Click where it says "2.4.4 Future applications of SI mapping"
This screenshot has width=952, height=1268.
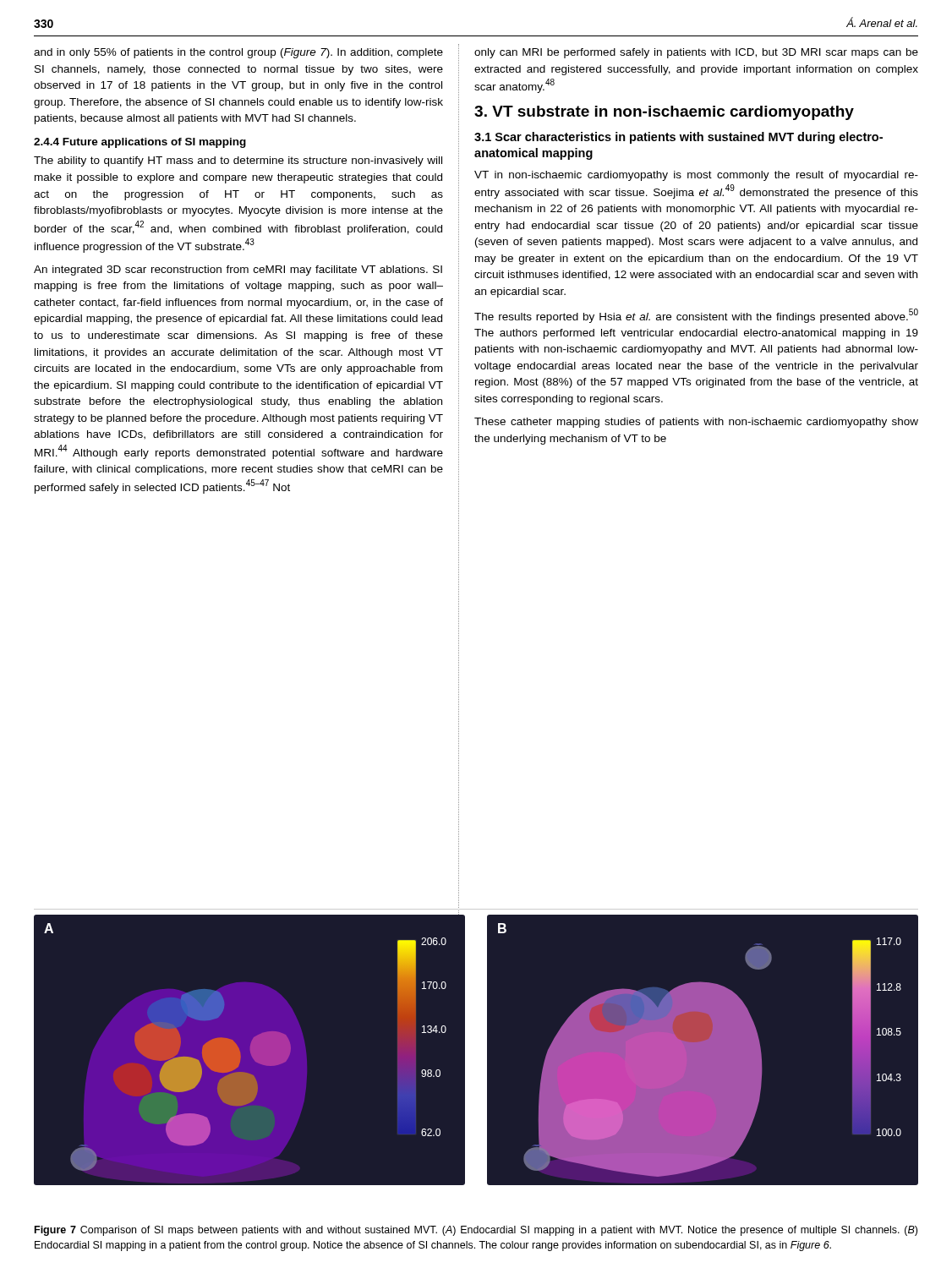238,142
